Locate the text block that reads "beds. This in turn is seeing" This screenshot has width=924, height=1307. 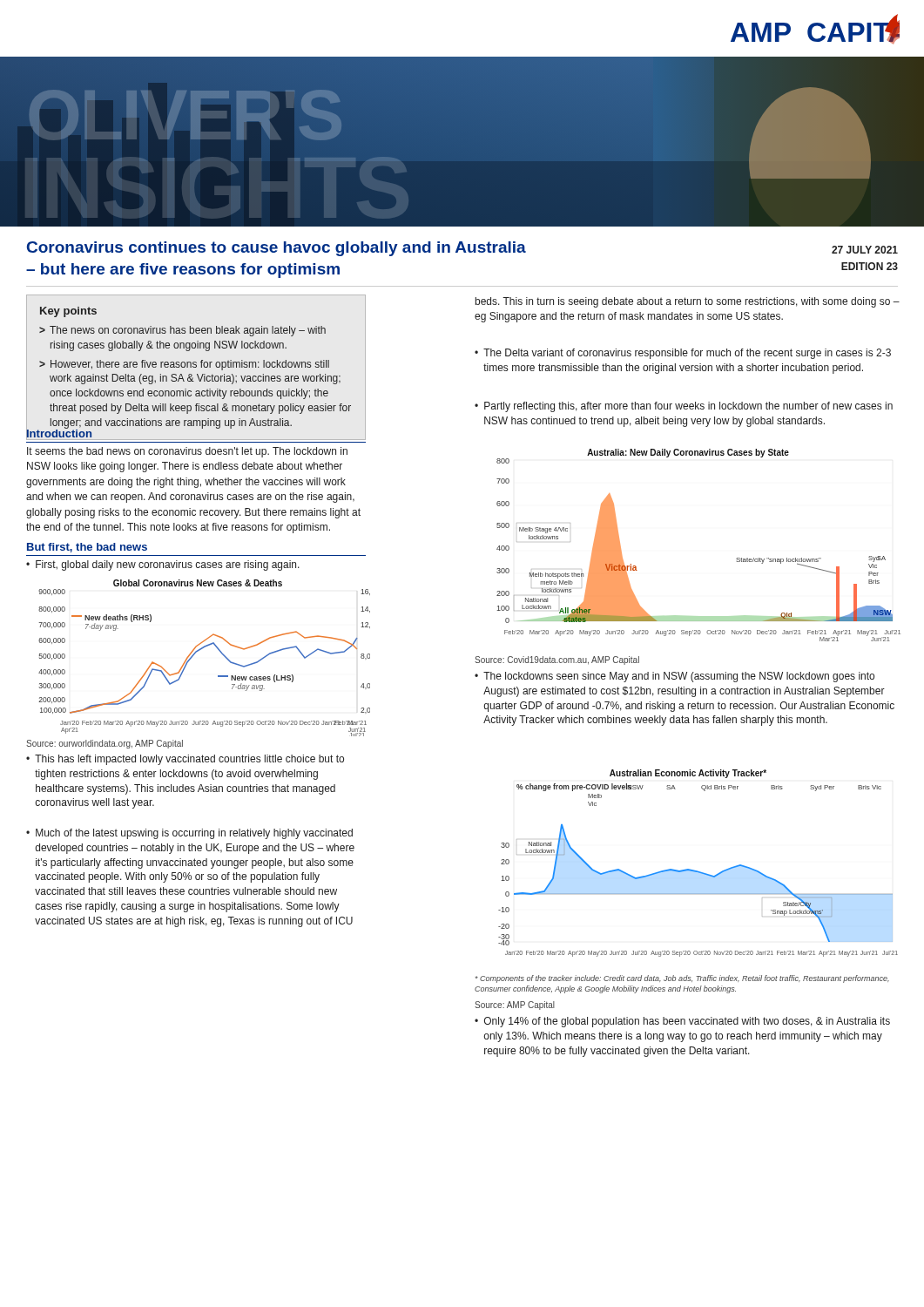[687, 309]
